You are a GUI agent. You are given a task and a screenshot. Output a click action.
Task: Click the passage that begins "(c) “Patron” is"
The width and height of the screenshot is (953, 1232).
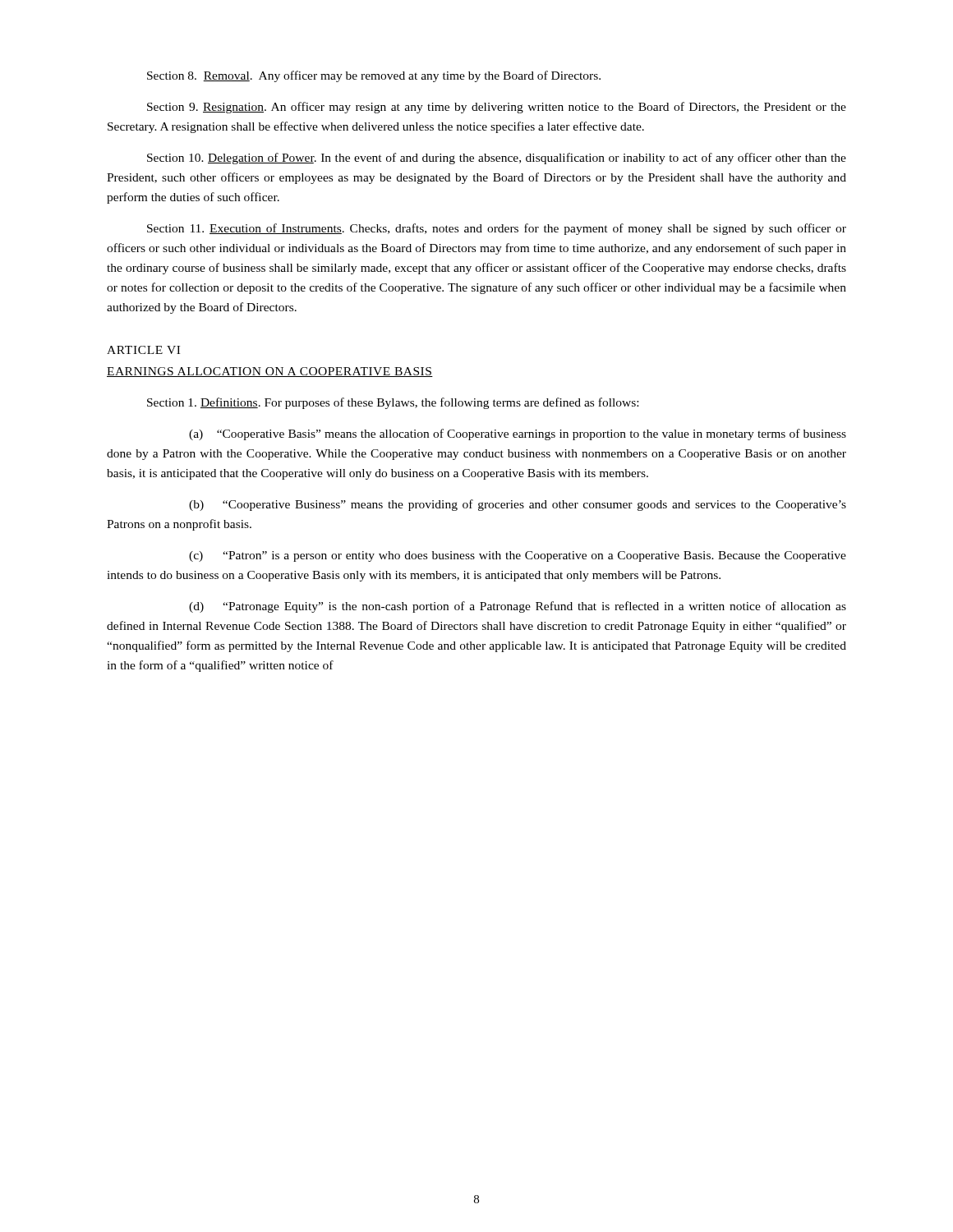tap(476, 565)
